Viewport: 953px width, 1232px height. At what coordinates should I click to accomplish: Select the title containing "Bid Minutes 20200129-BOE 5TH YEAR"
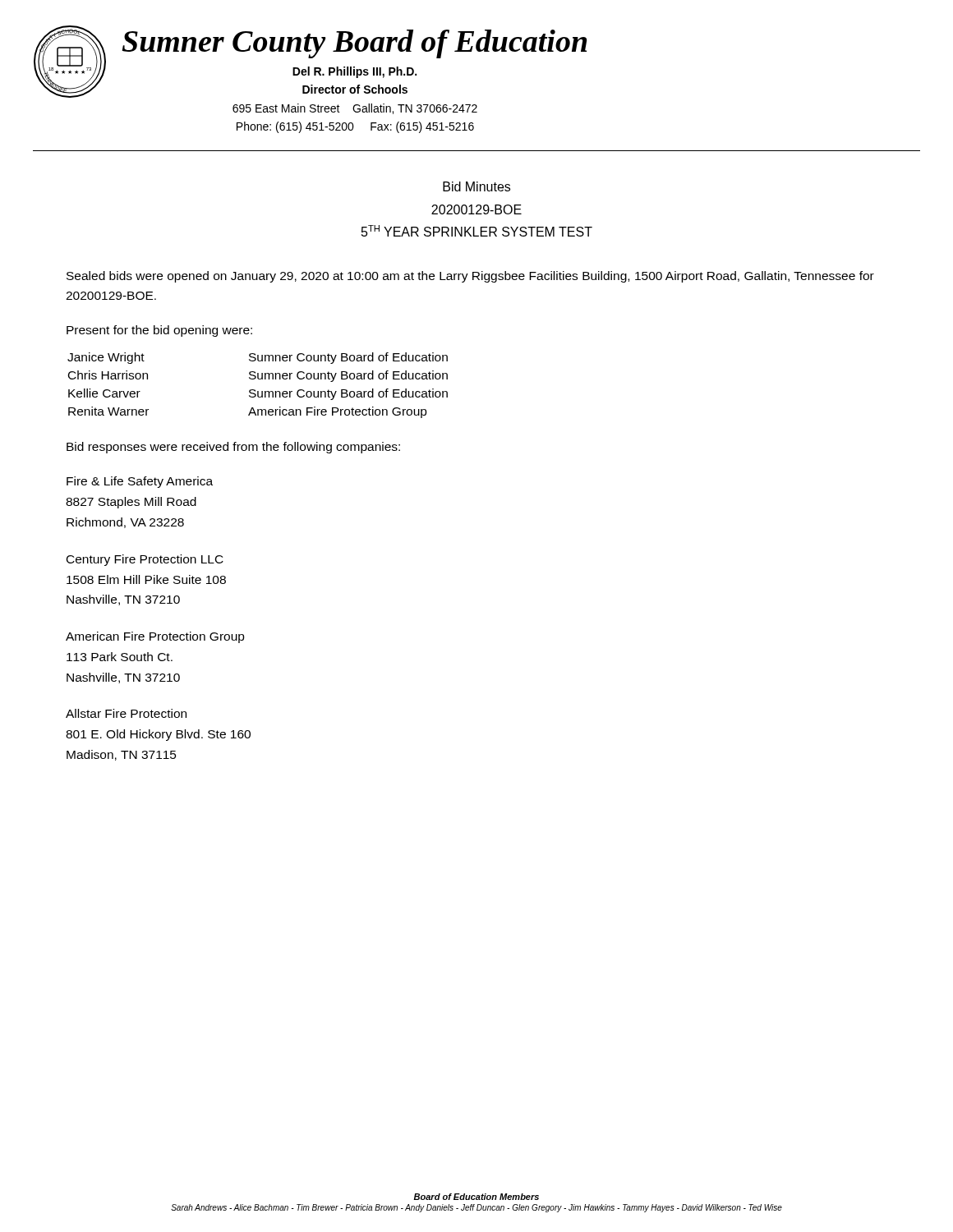(476, 210)
